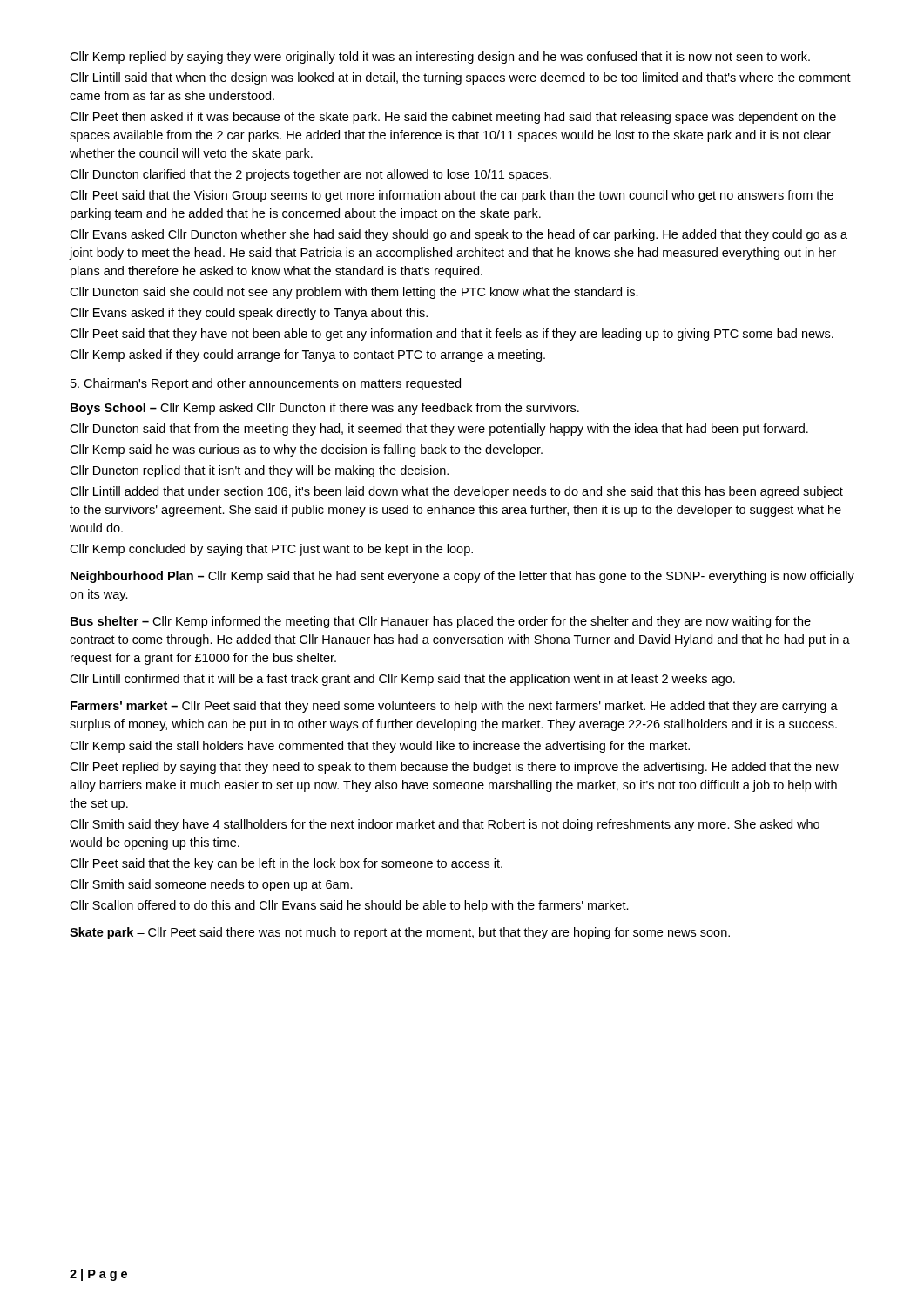Locate the text block starting "5. Chairman's Report and other announcements on matters"

click(x=266, y=384)
